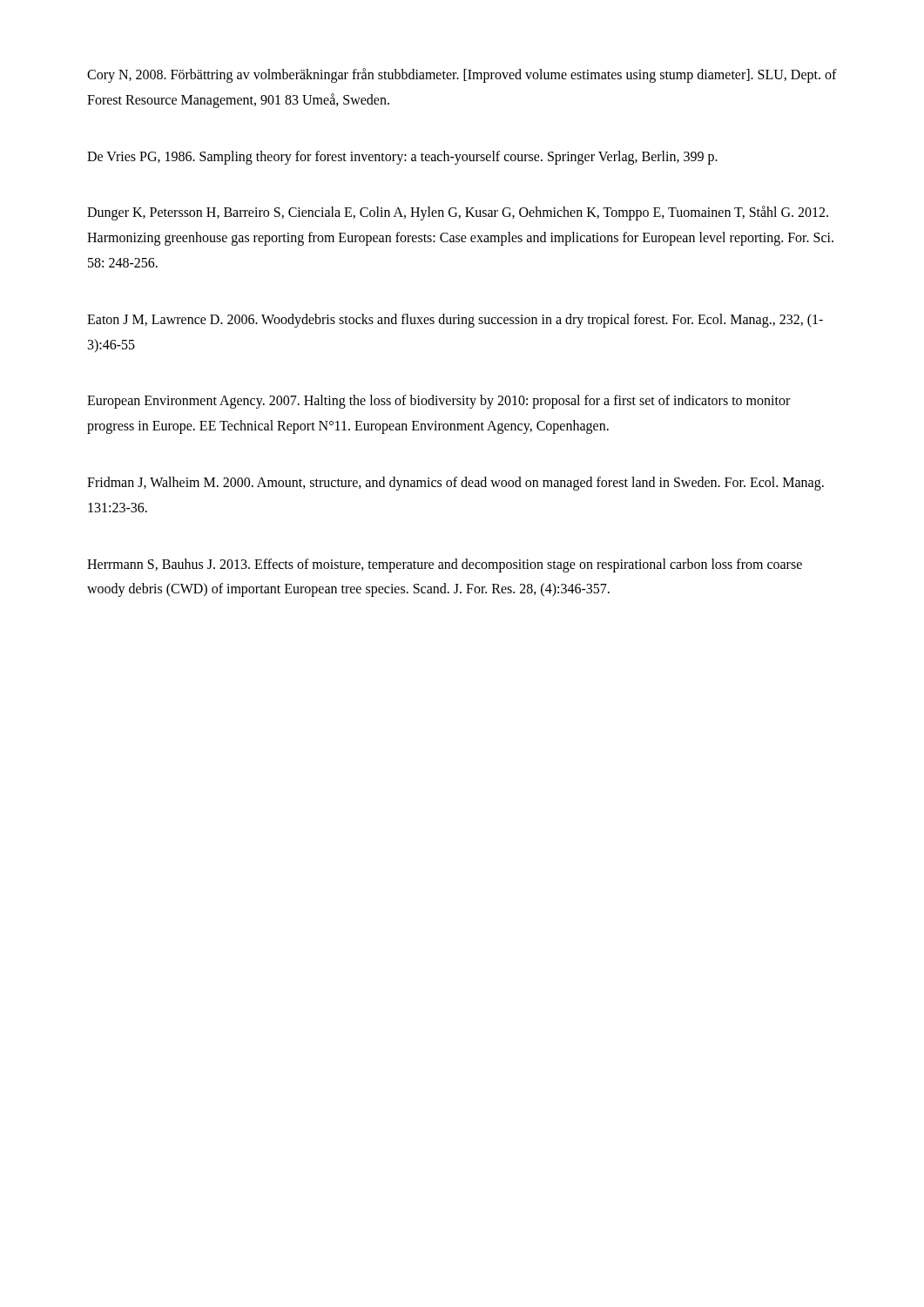
Task: Find the text block with the text "Dunger K, Petersson H, Barreiro"
Action: [461, 238]
